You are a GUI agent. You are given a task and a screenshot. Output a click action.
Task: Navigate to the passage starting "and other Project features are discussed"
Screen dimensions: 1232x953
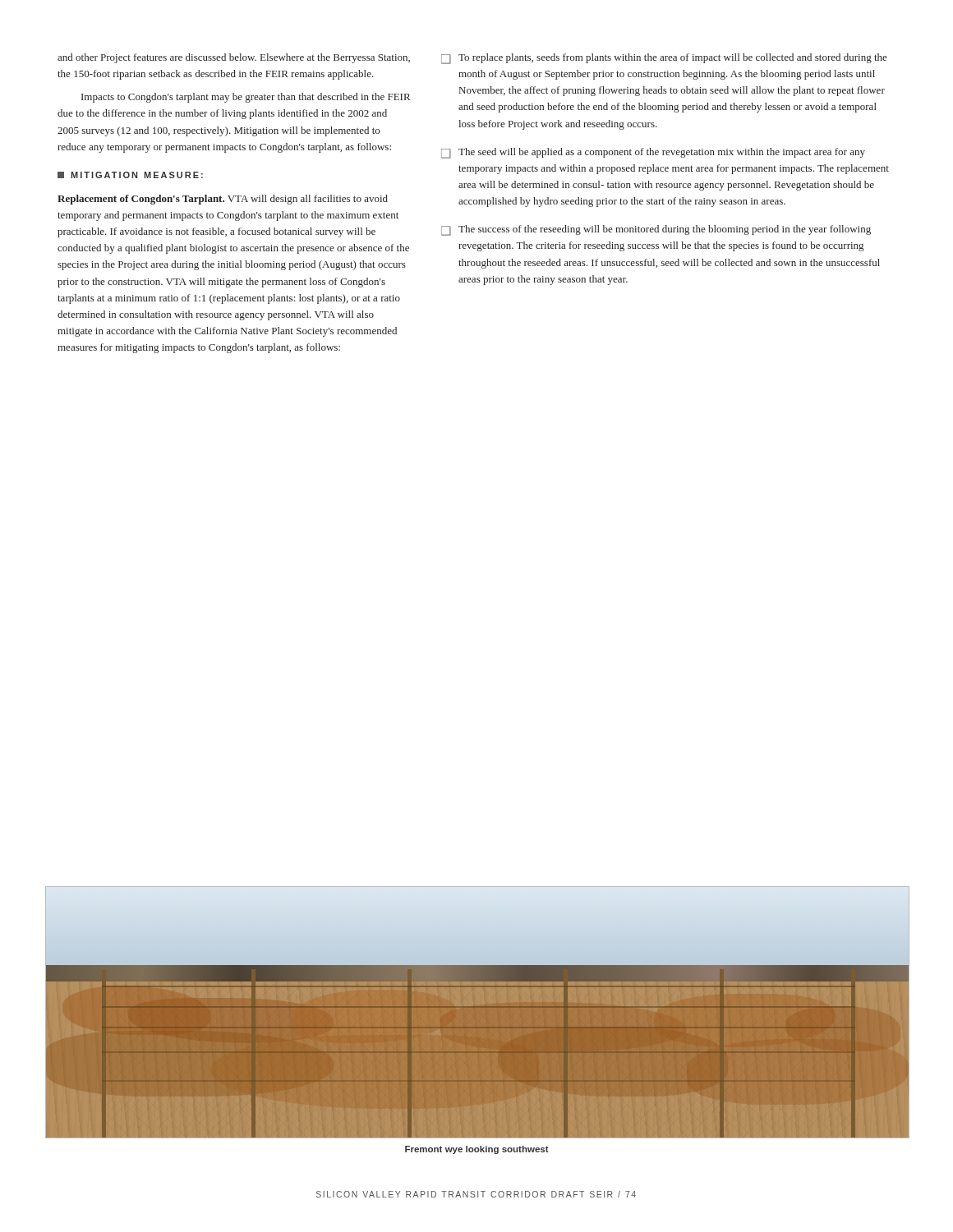234,102
